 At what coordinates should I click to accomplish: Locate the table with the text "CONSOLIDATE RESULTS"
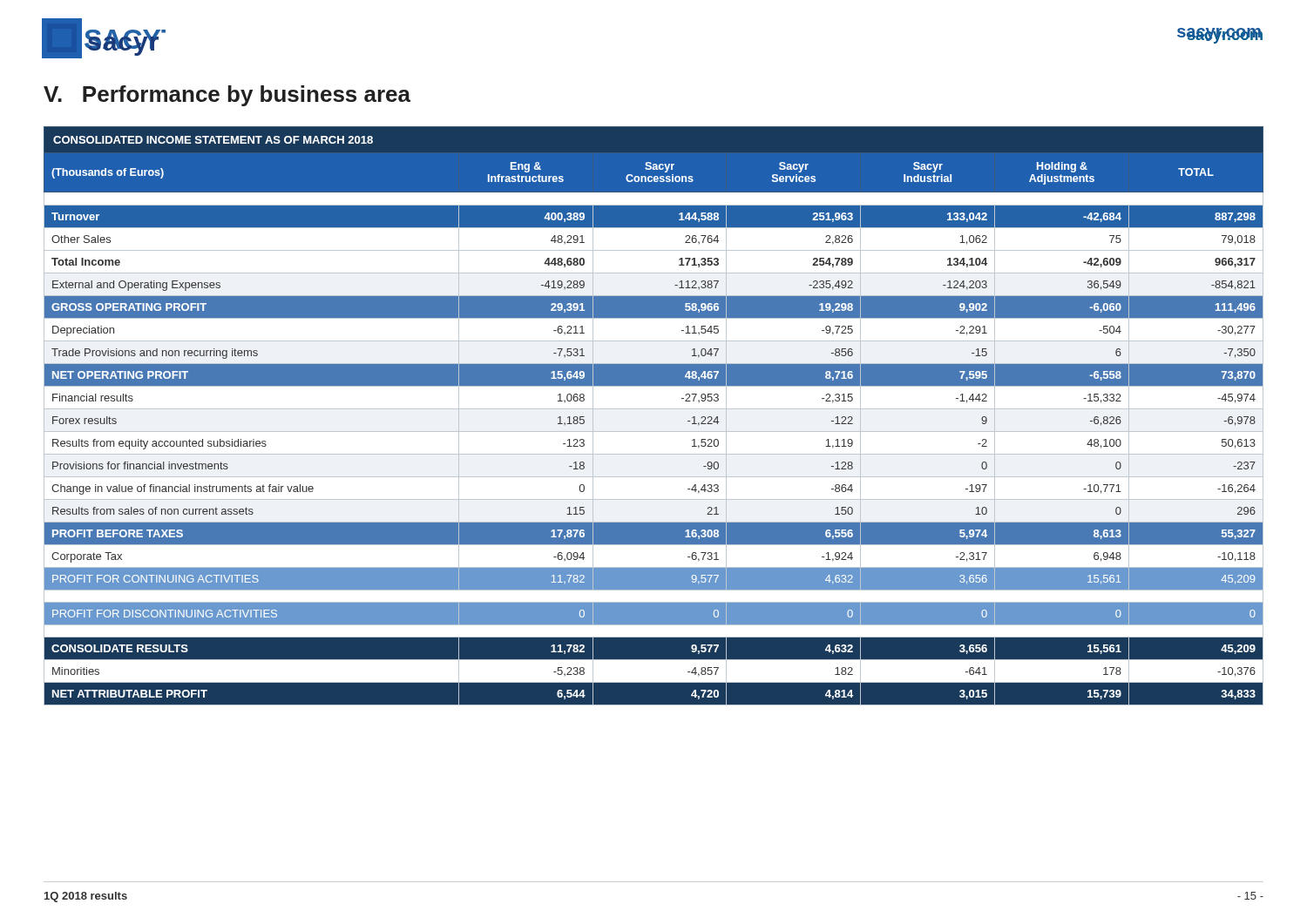[654, 416]
